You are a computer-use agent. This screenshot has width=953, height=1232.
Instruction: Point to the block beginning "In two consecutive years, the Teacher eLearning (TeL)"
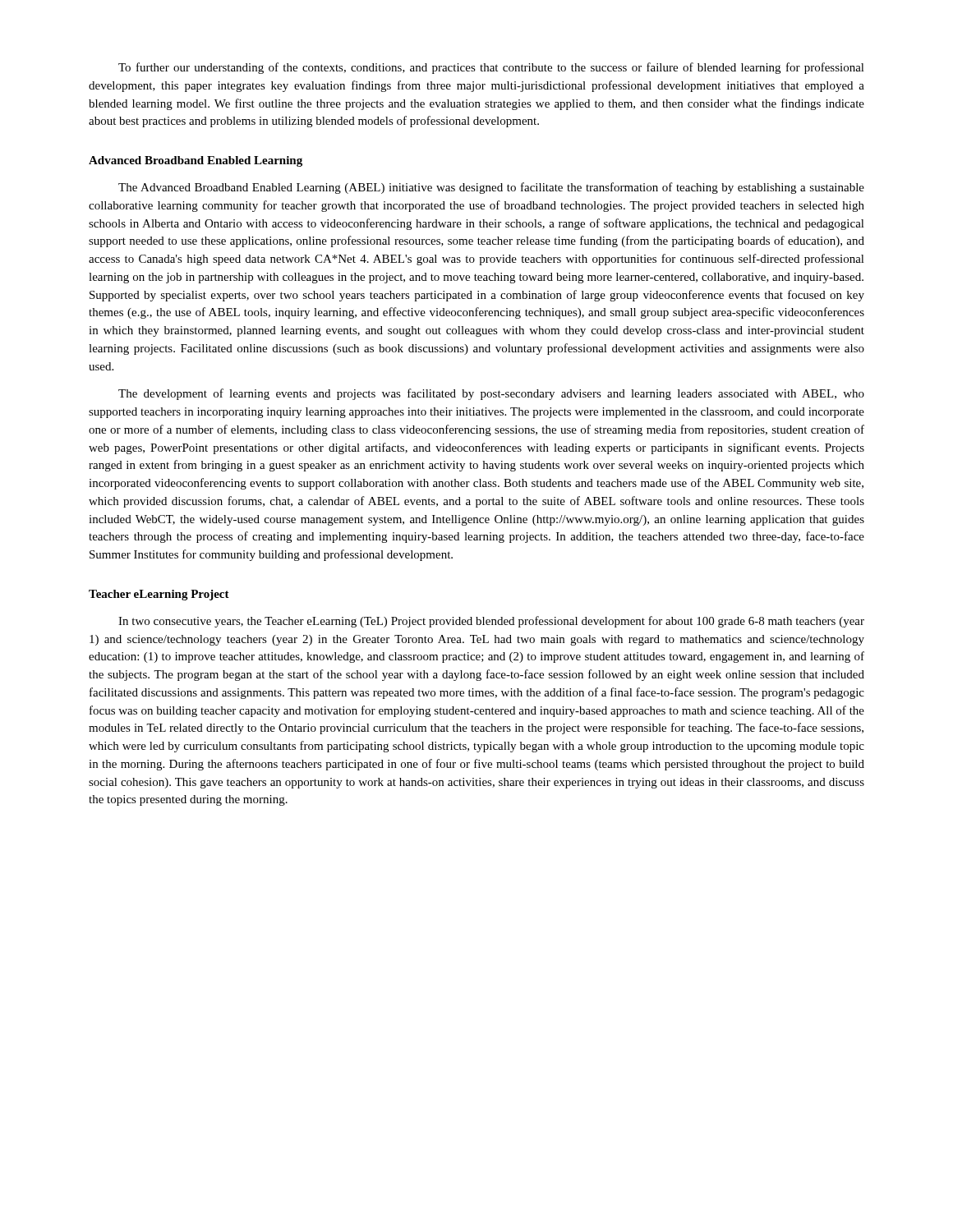[x=476, y=710]
